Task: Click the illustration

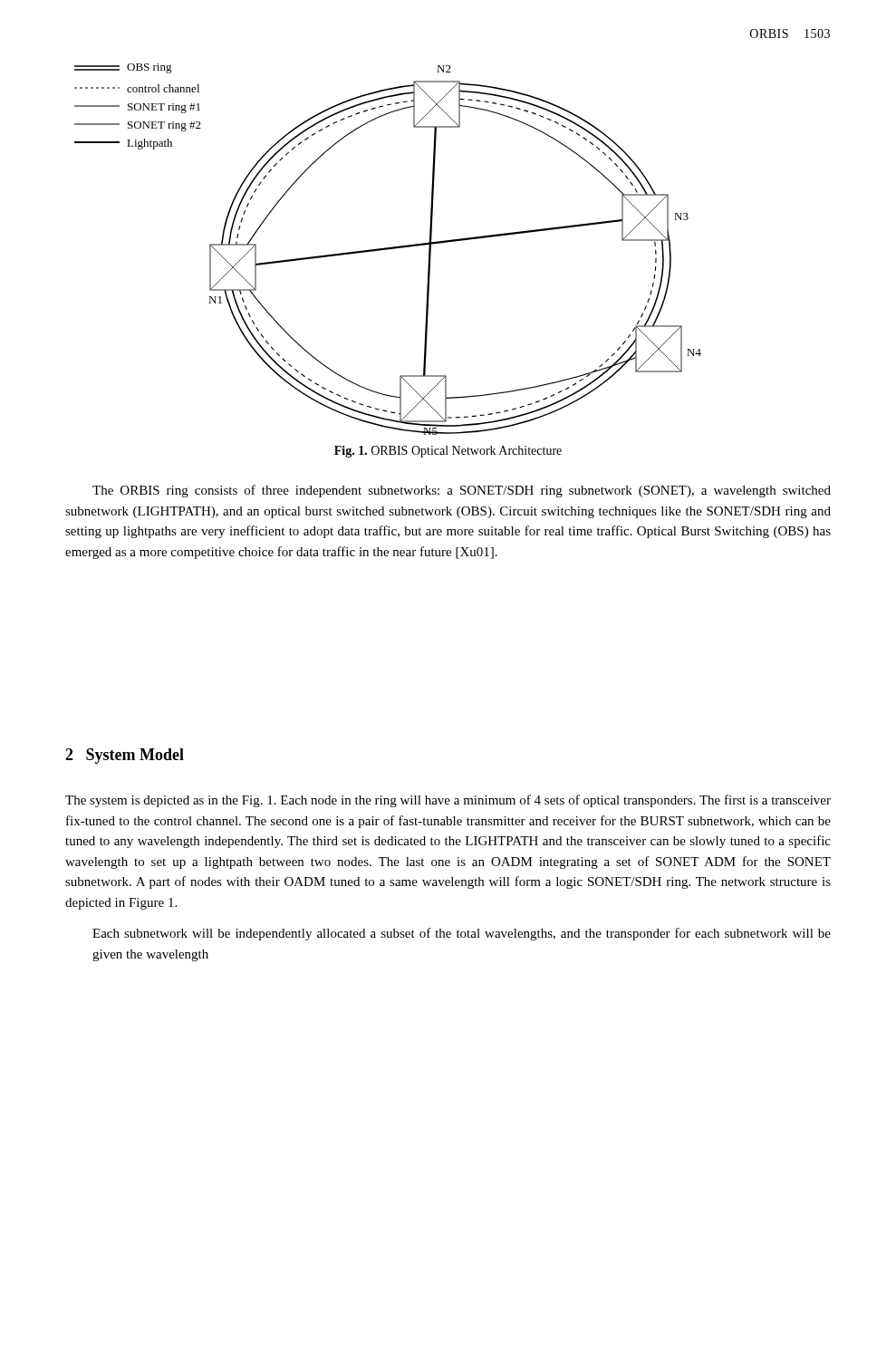Action: (x=448, y=245)
